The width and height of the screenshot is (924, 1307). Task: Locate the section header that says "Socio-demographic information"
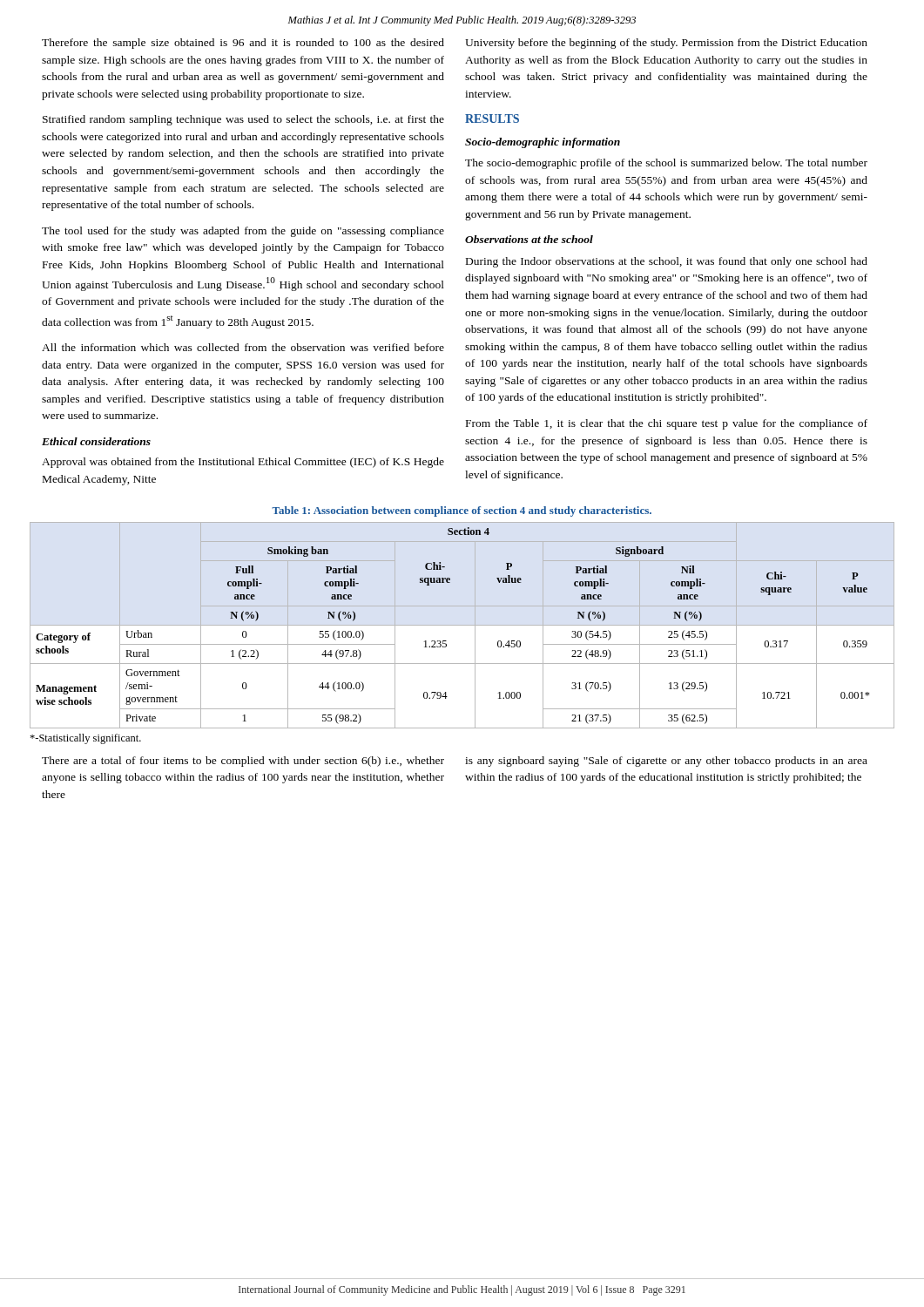coord(543,143)
